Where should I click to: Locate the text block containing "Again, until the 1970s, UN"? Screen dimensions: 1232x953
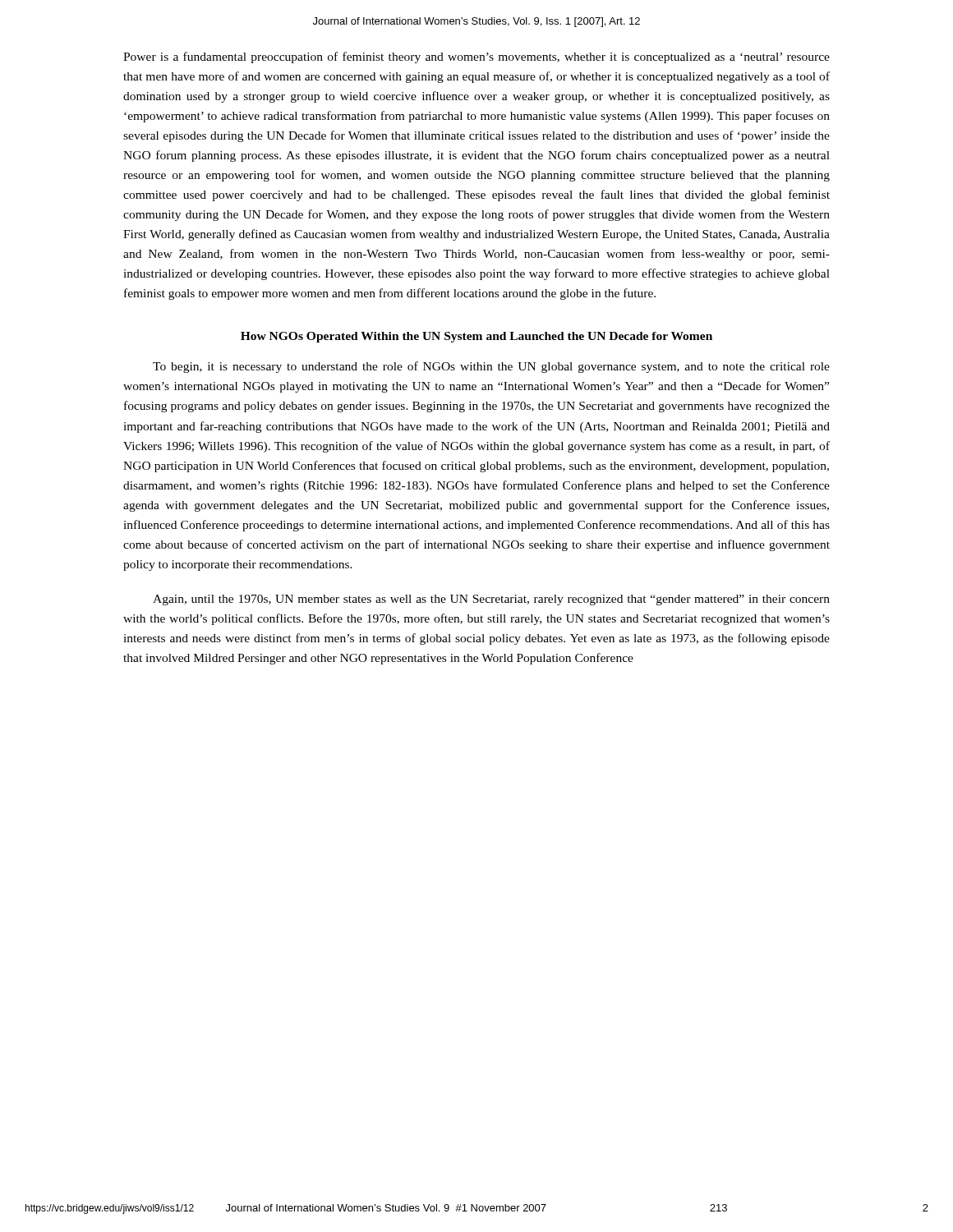476,628
